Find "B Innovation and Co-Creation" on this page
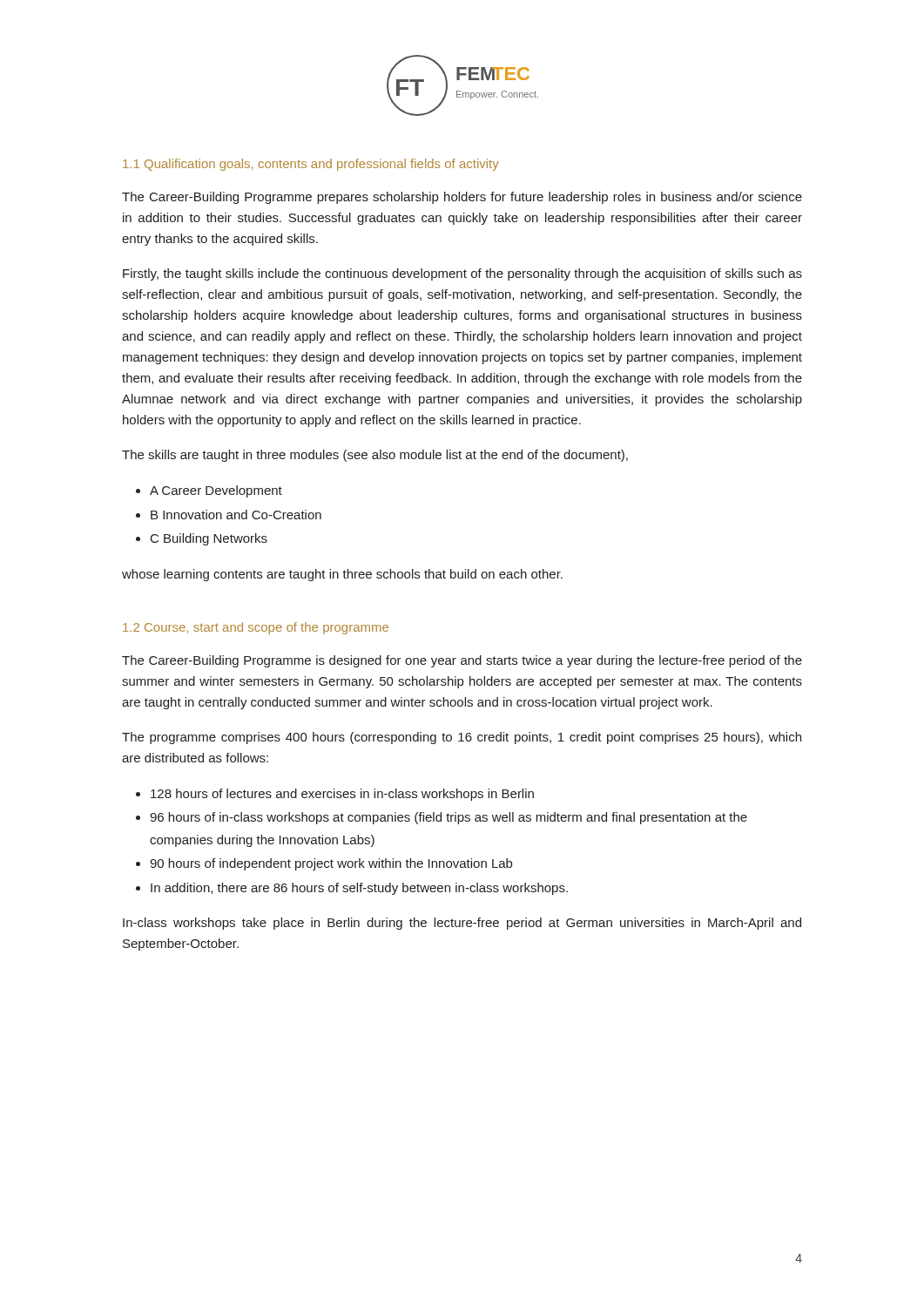The image size is (924, 1307). pyautogui.click(x=236, y=514)
